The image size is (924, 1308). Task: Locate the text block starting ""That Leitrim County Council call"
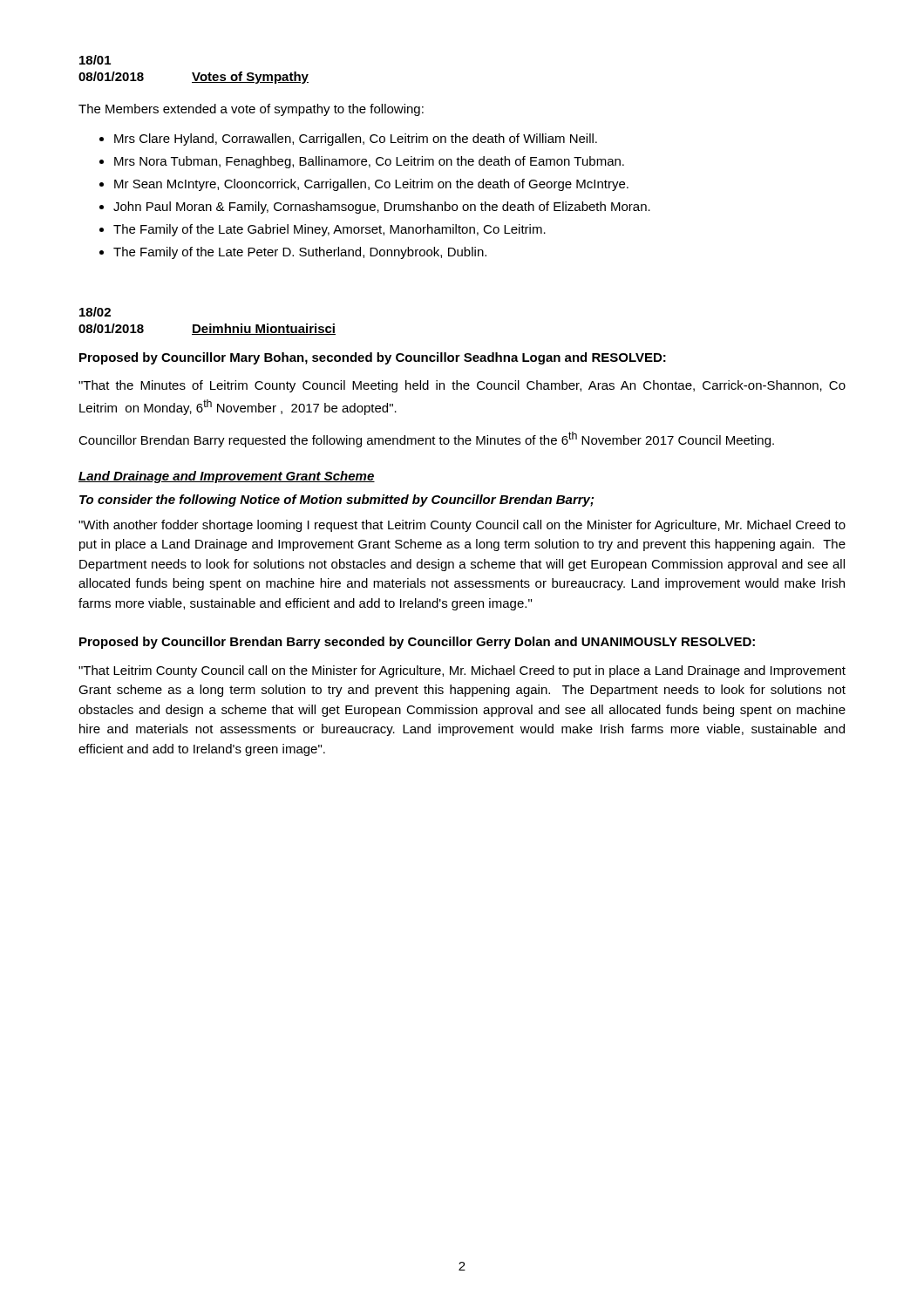point(462,709)
